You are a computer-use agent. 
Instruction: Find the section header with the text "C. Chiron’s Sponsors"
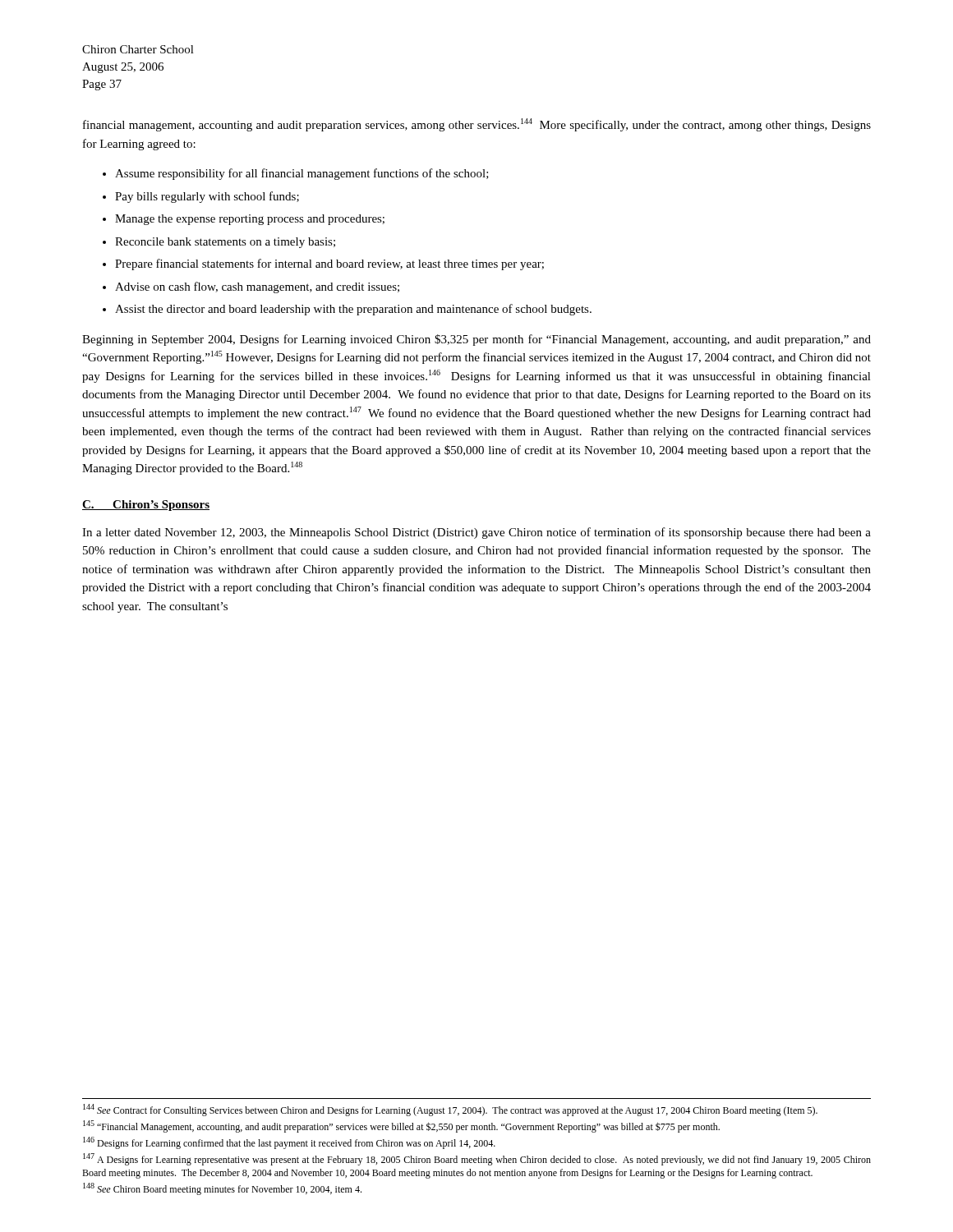click(146, 504)
